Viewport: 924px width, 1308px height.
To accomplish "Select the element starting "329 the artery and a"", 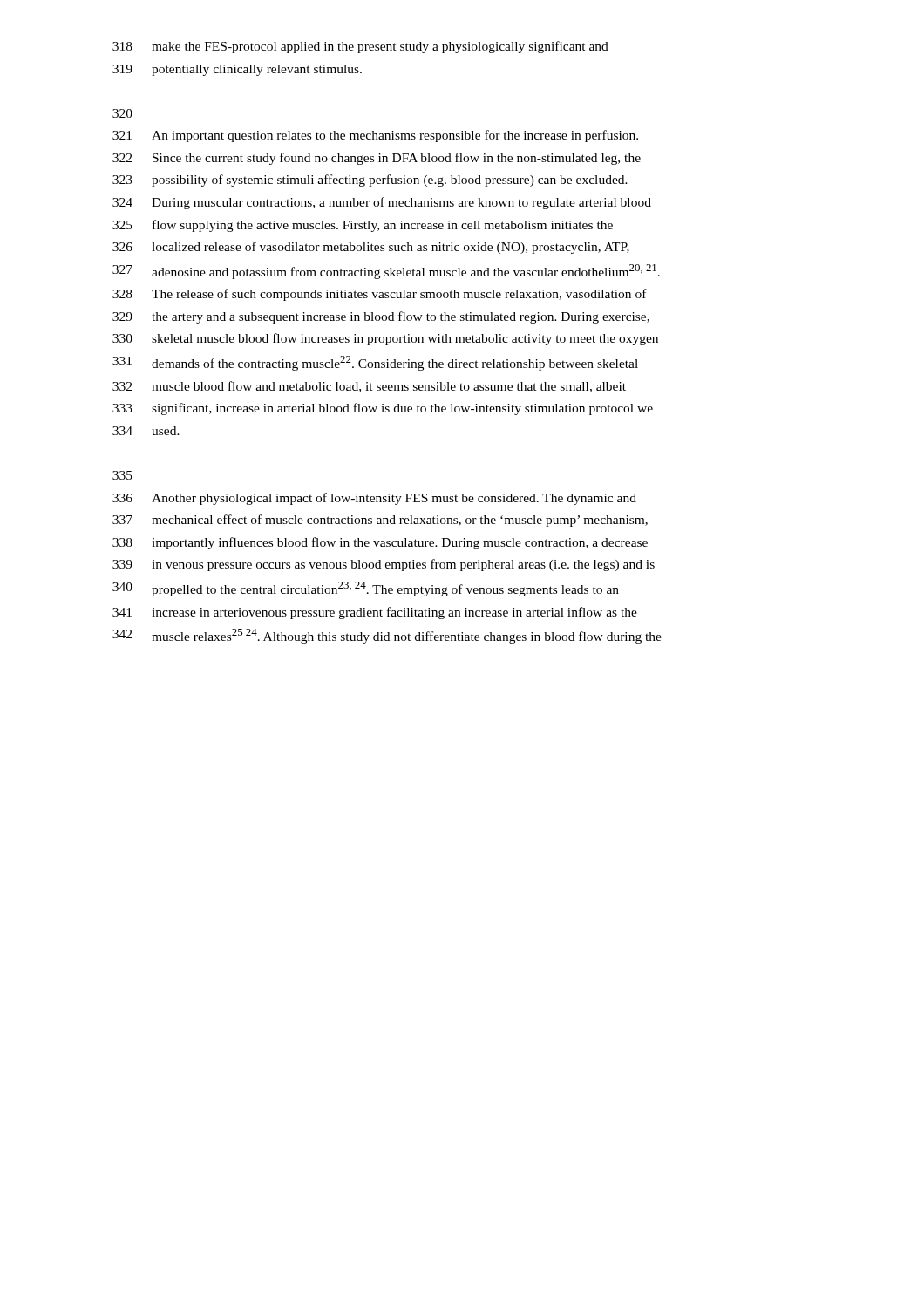I will point(475,316).
